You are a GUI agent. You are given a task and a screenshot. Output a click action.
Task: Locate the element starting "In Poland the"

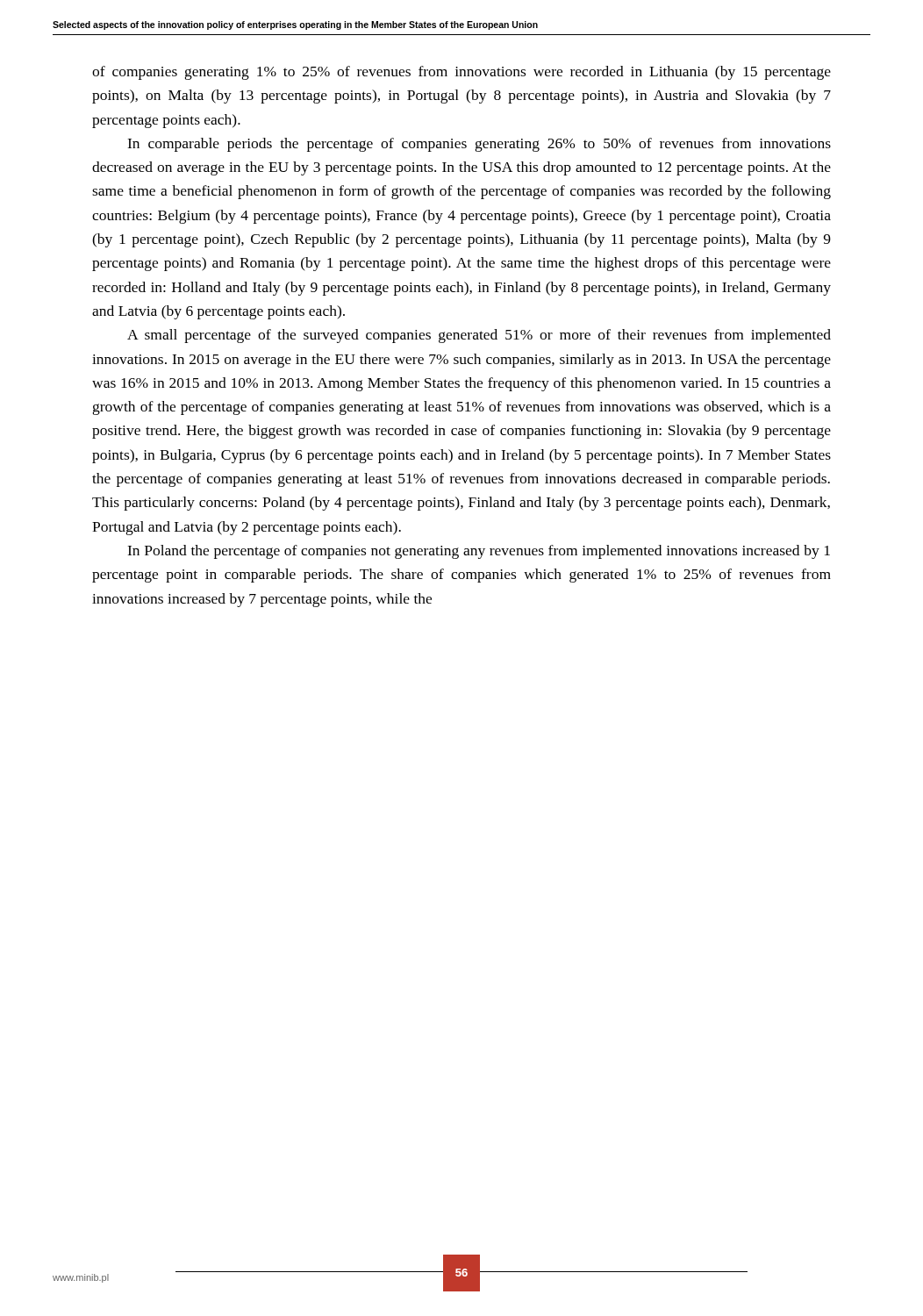tap(462, 574)
